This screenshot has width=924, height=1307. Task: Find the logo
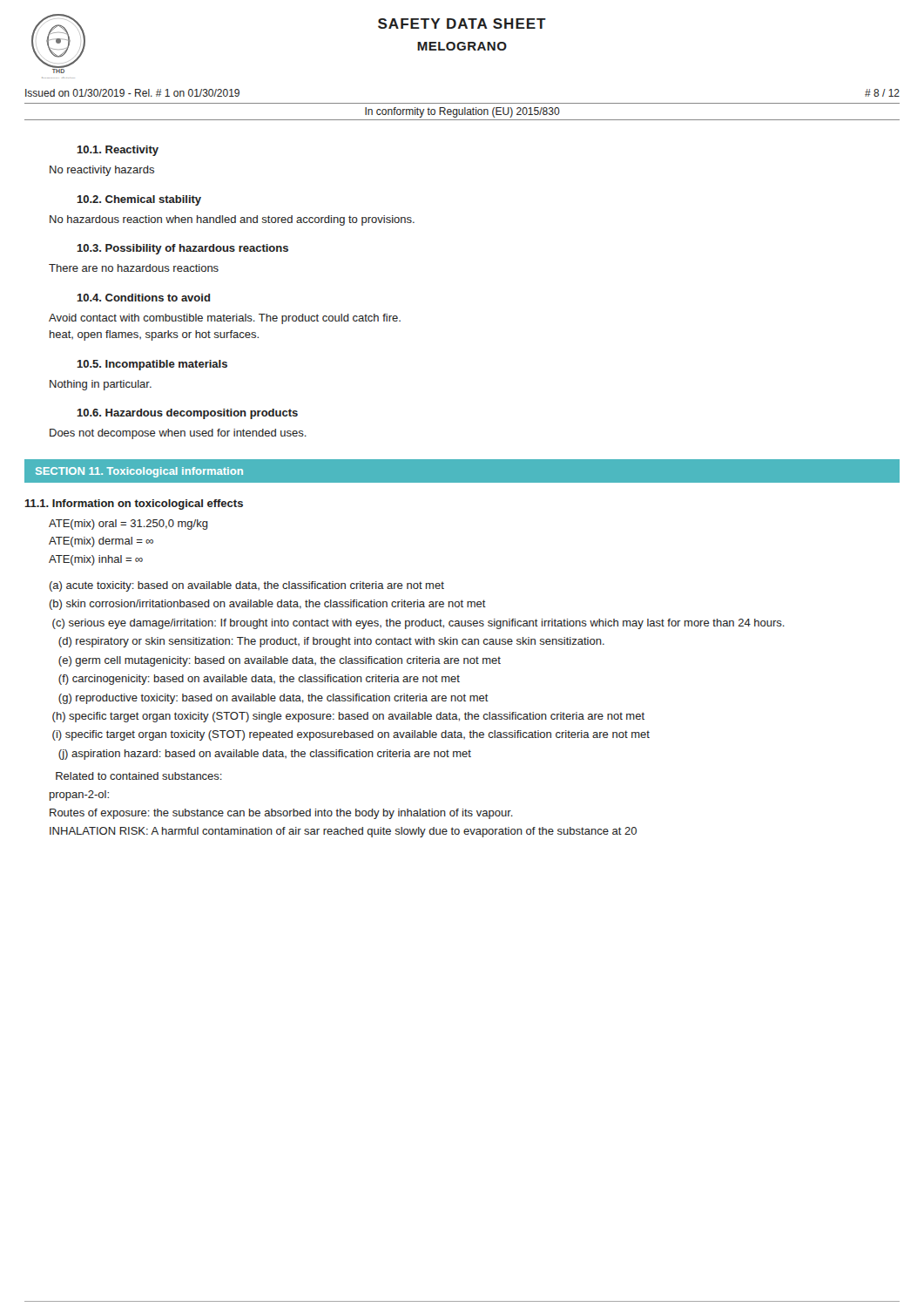tap(59, 45)
